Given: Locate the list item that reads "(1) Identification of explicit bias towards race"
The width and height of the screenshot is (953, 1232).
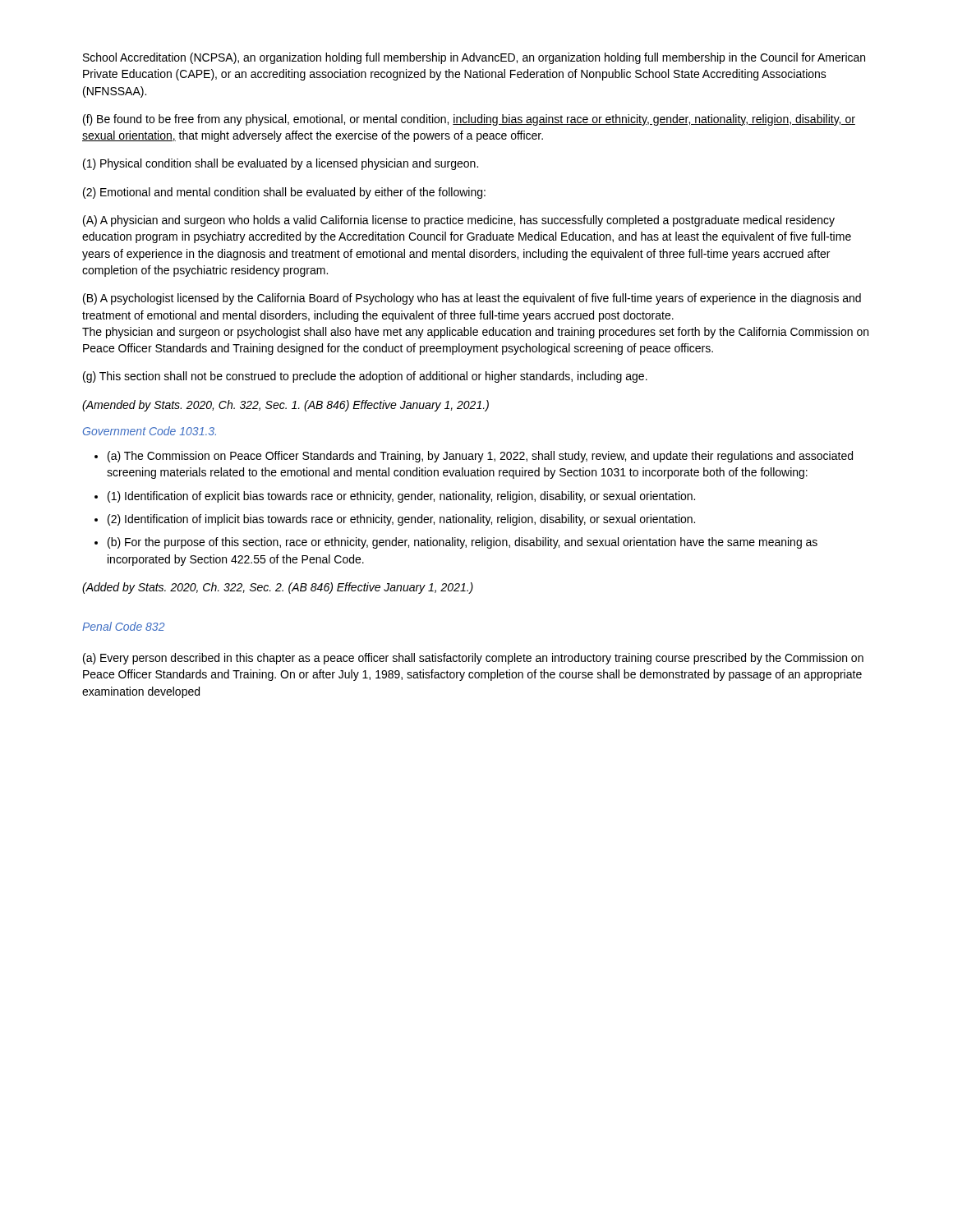Looking at the screenshot, I should tap(402, 496).
